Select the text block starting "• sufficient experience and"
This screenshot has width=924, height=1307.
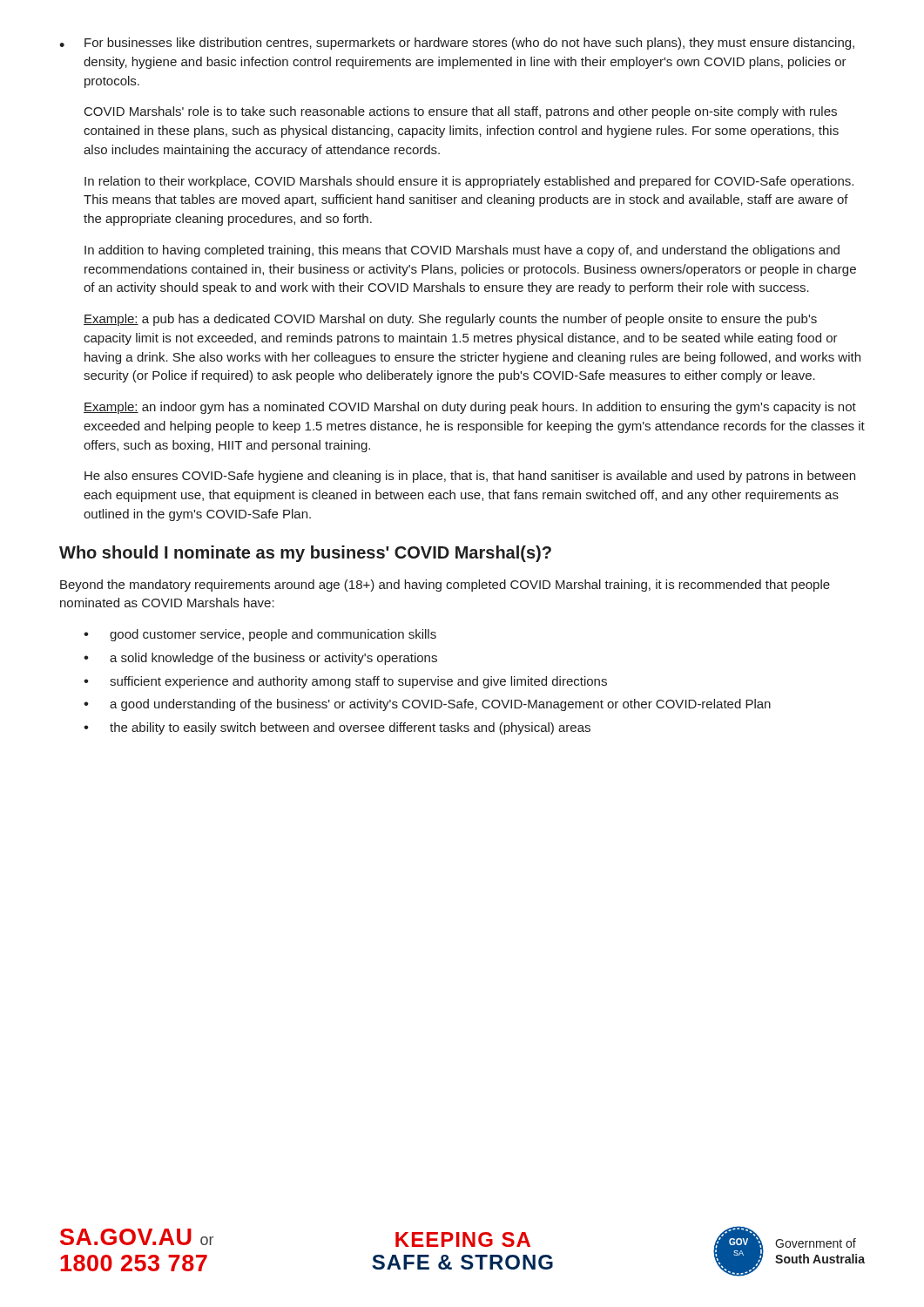[474, 681]
